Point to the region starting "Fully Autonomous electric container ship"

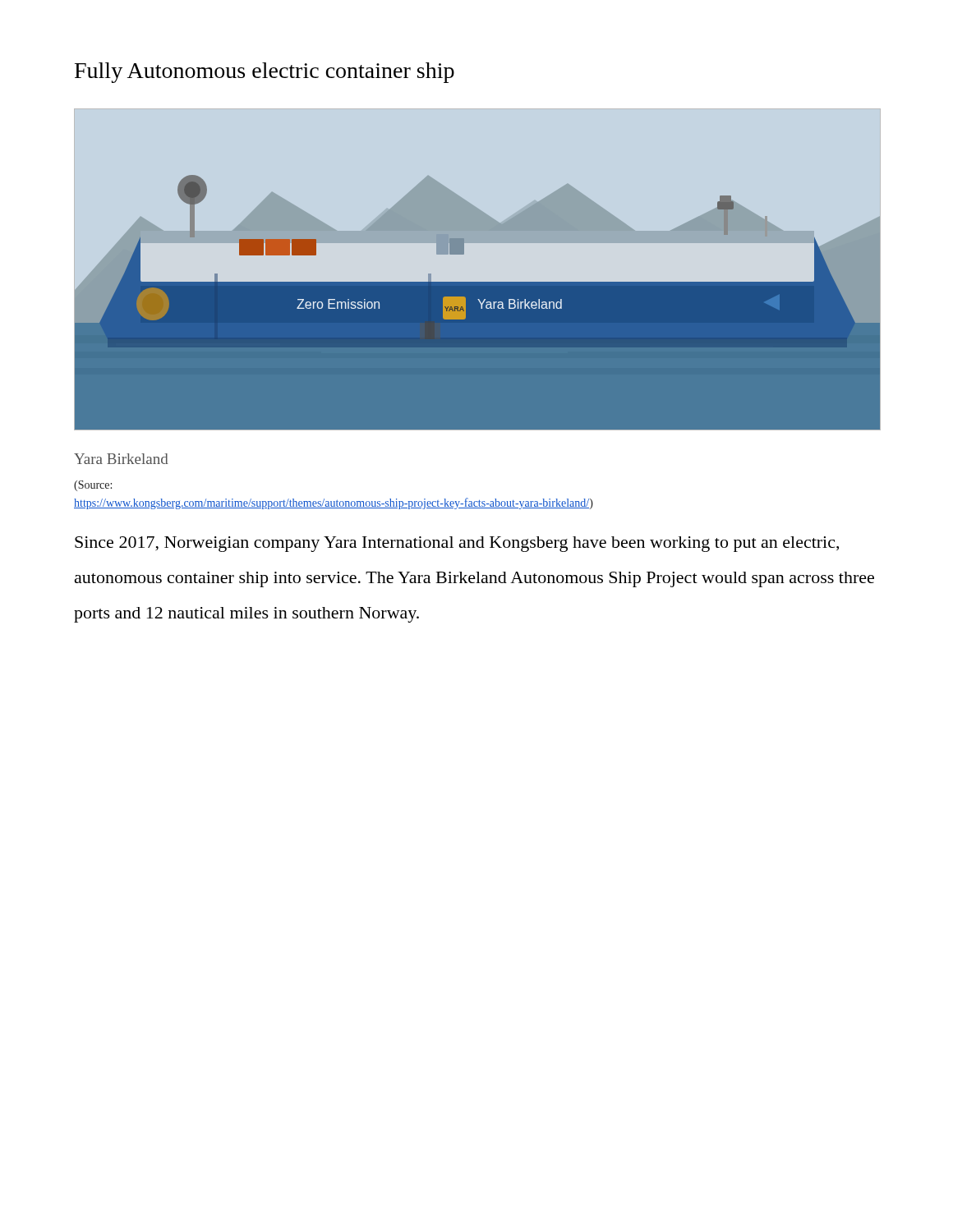[264, 70]
